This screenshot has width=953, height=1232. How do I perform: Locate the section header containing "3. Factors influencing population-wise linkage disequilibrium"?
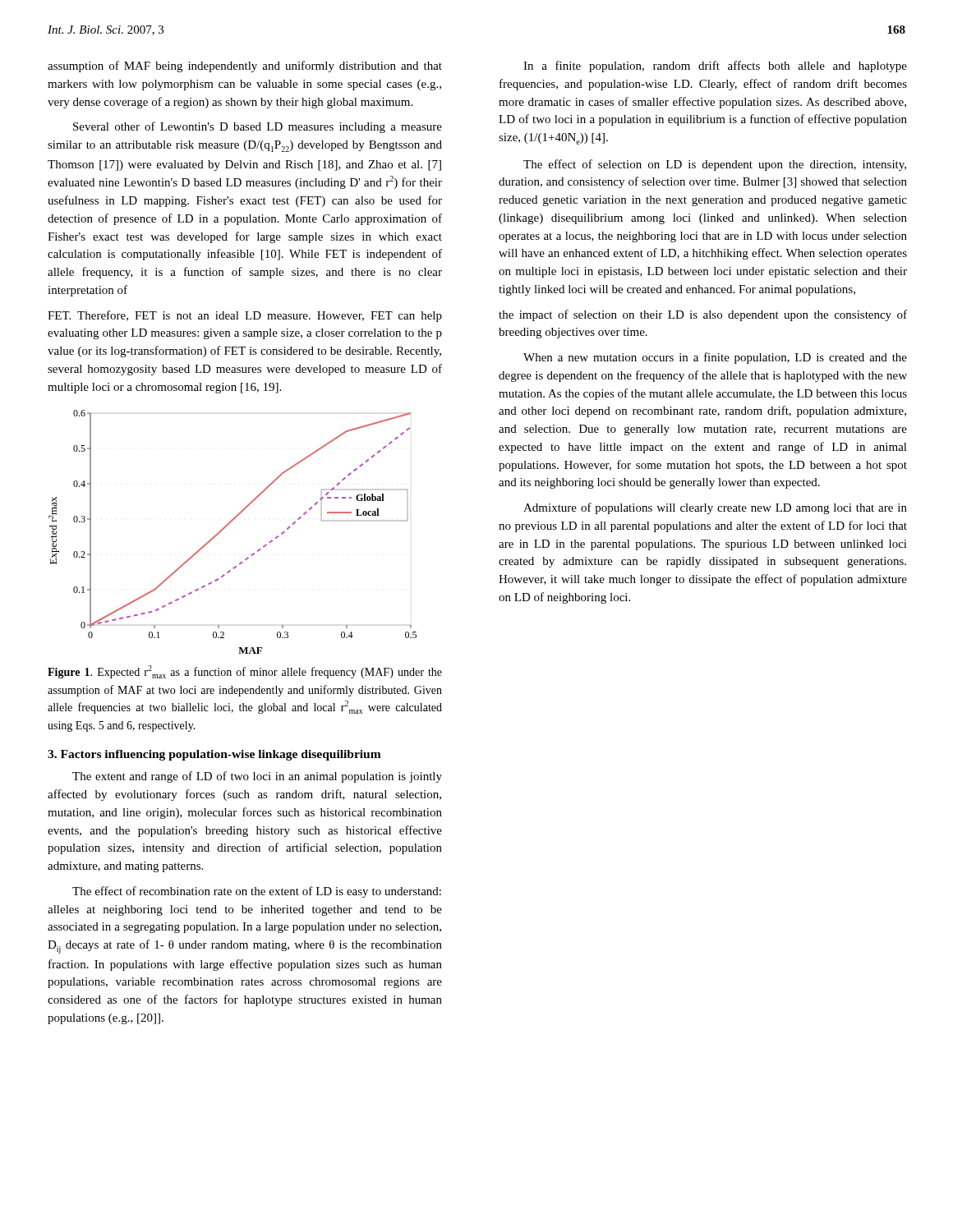pyautogui.click(x=214, y=754)
